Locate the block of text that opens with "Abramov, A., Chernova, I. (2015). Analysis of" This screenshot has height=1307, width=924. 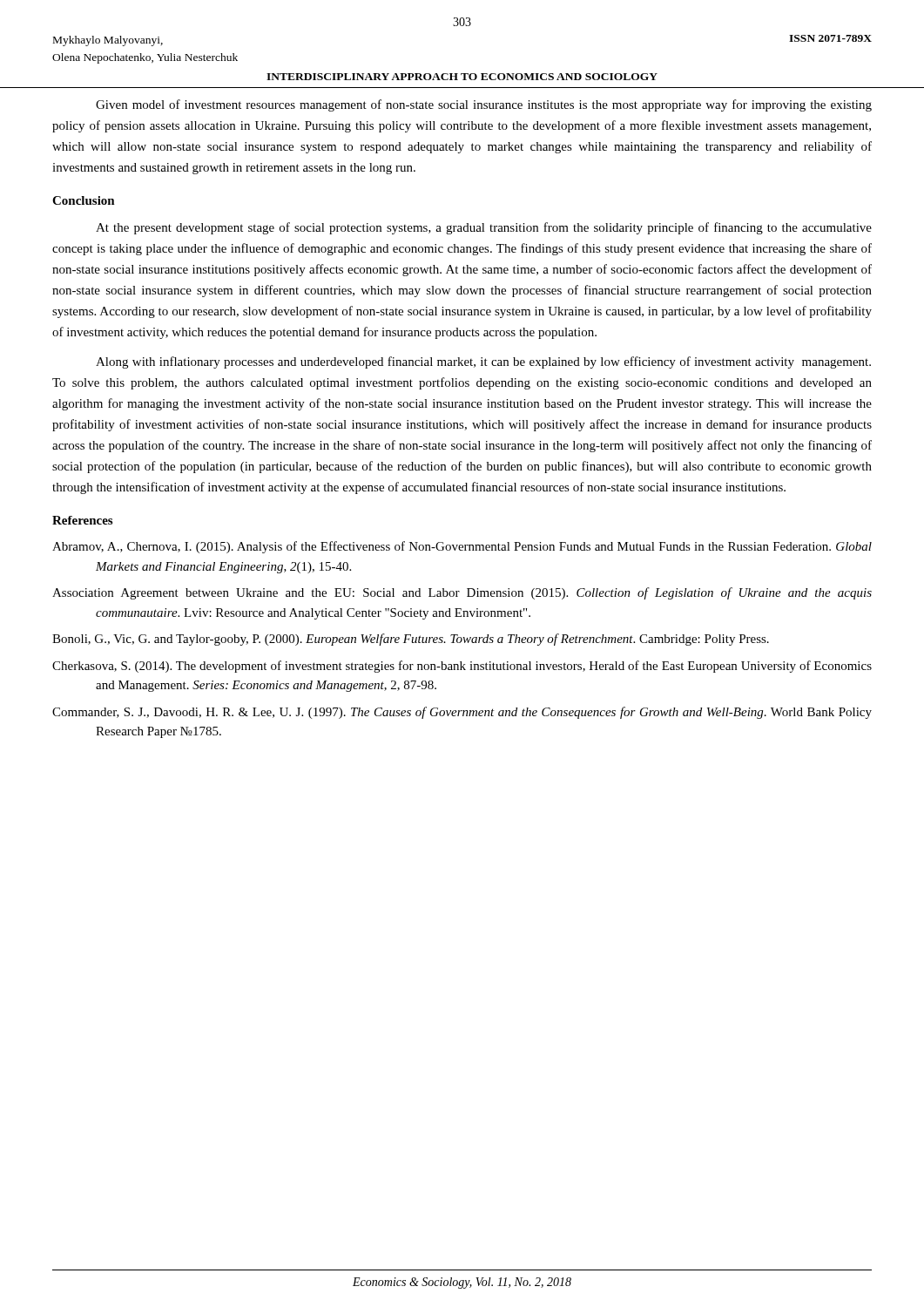tap(462, 556)
